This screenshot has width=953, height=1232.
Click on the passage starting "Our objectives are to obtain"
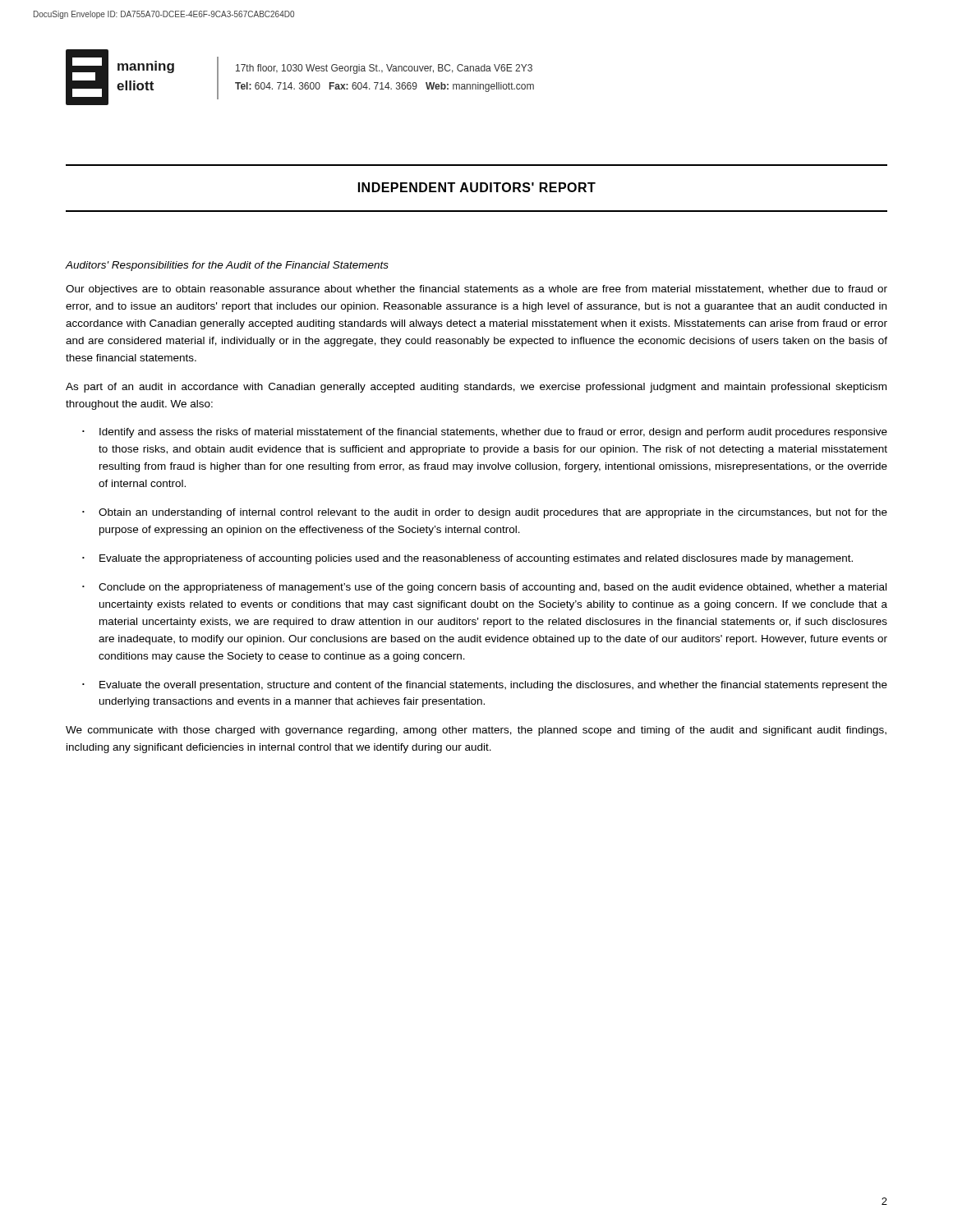tap(476, 323)
